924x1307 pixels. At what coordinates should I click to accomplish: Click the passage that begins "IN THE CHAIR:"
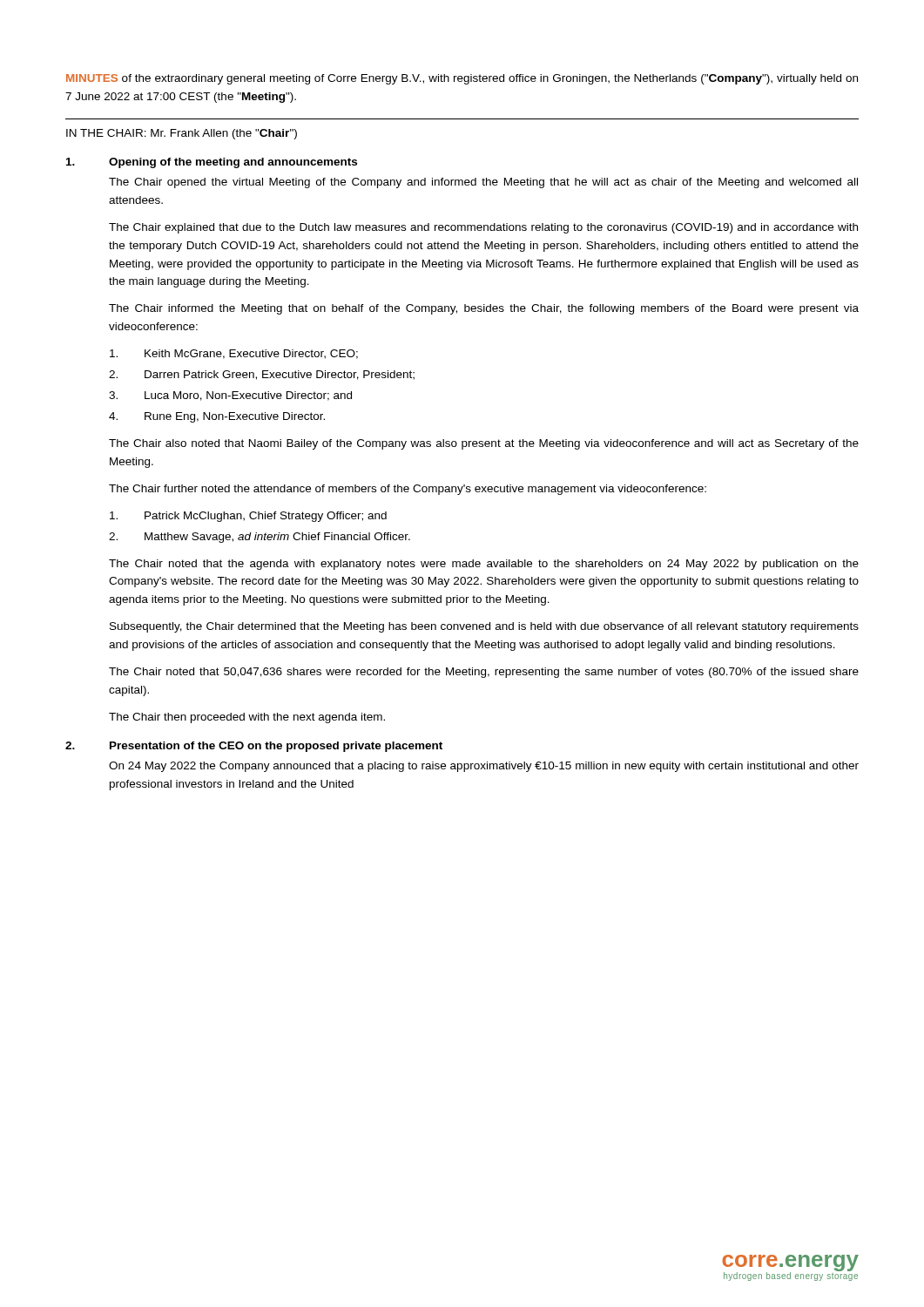pyautogui.click(x=181, y=133)
